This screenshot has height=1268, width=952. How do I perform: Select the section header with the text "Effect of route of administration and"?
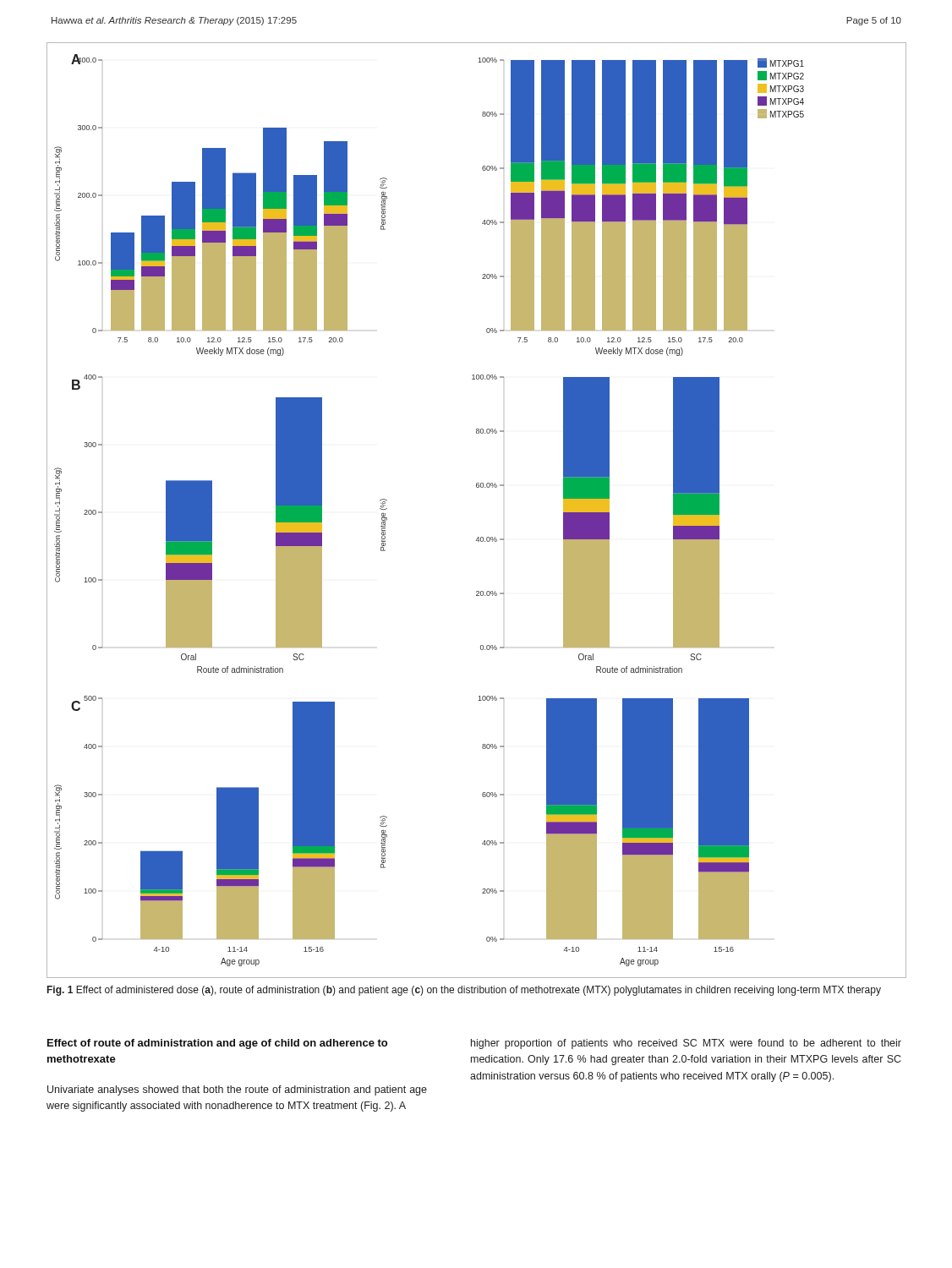coord(217,1051)
